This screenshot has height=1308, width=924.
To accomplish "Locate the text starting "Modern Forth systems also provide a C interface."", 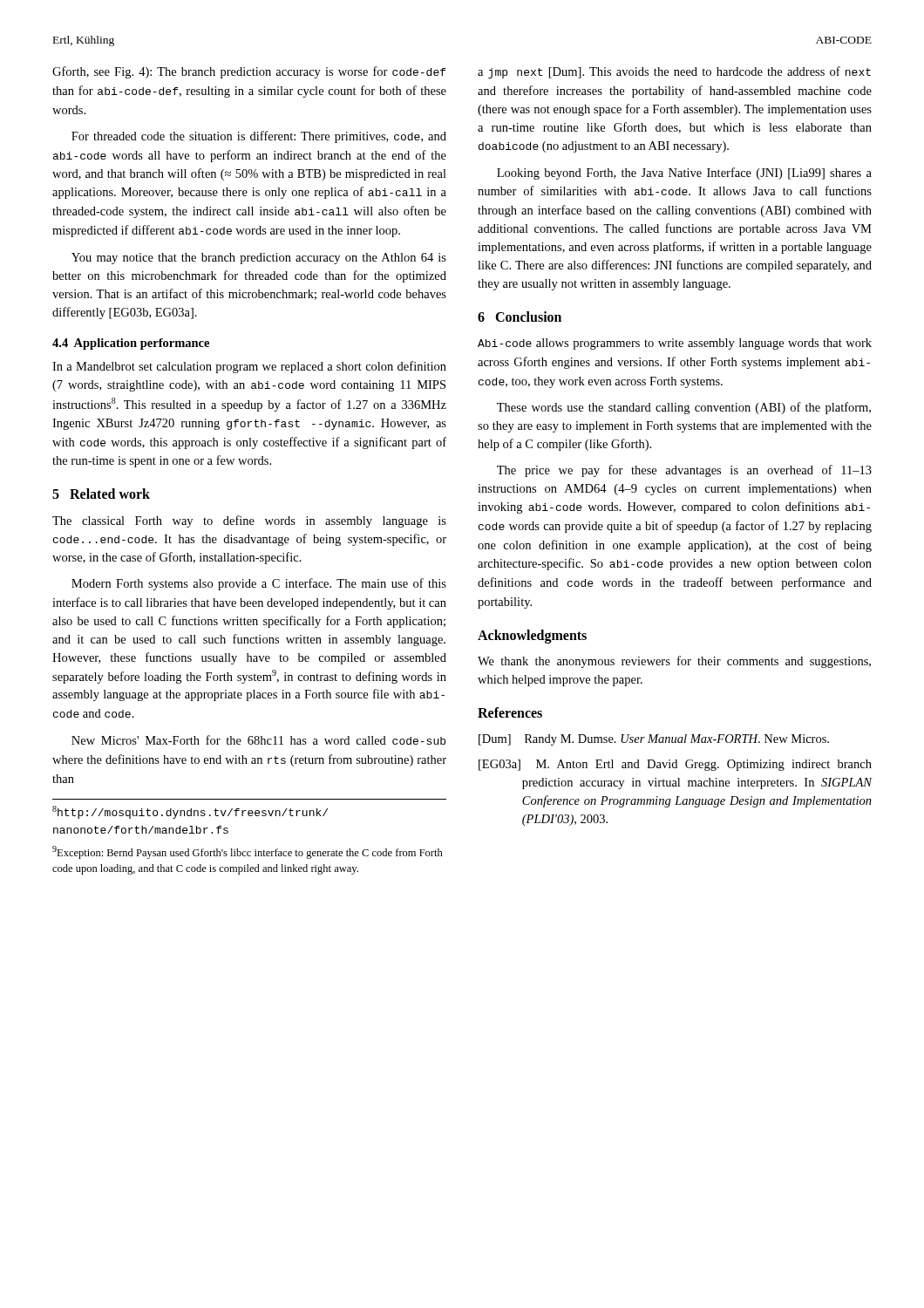I will tap(249, 649).
